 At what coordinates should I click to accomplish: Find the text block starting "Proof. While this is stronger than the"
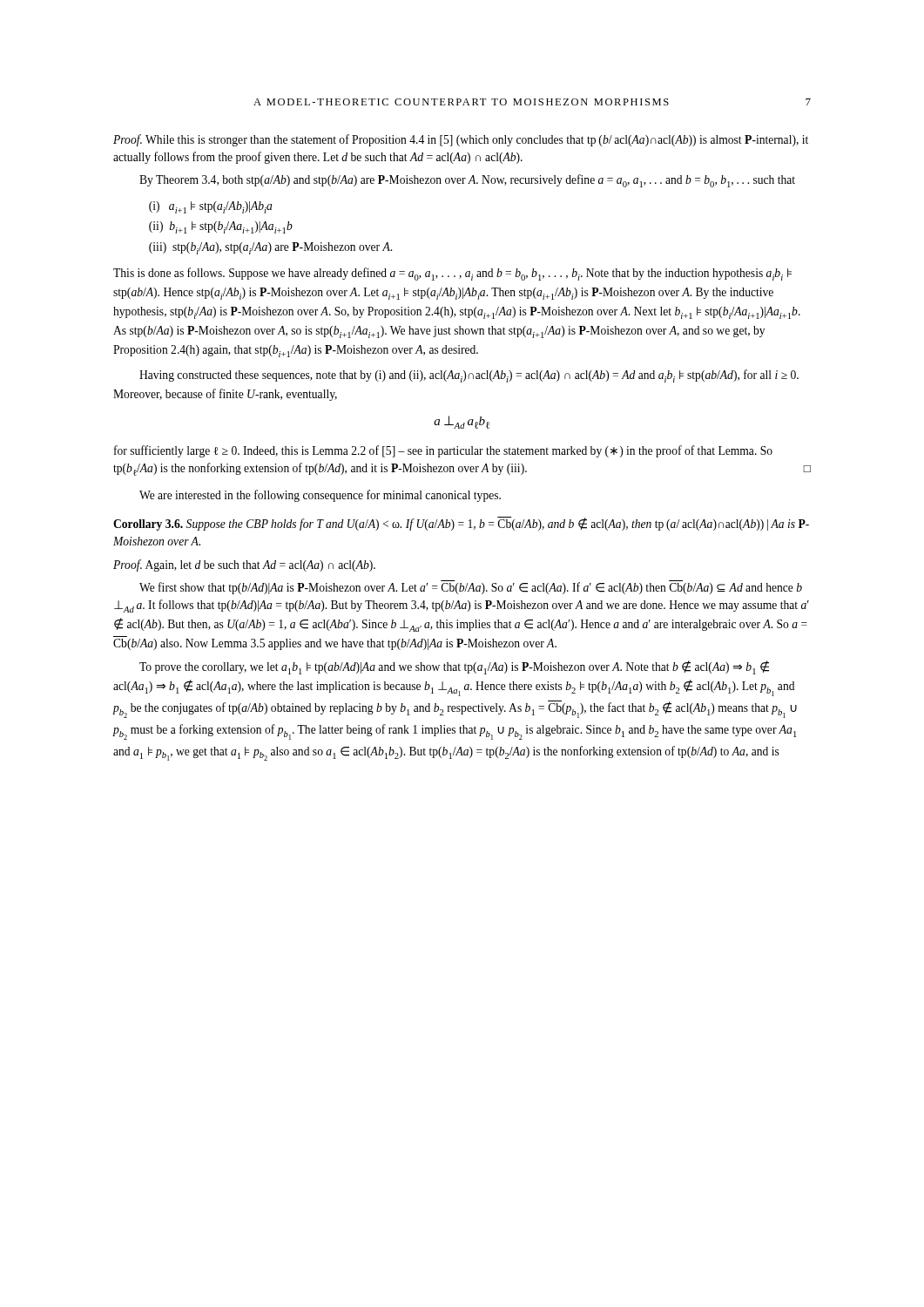coord(462,149)
